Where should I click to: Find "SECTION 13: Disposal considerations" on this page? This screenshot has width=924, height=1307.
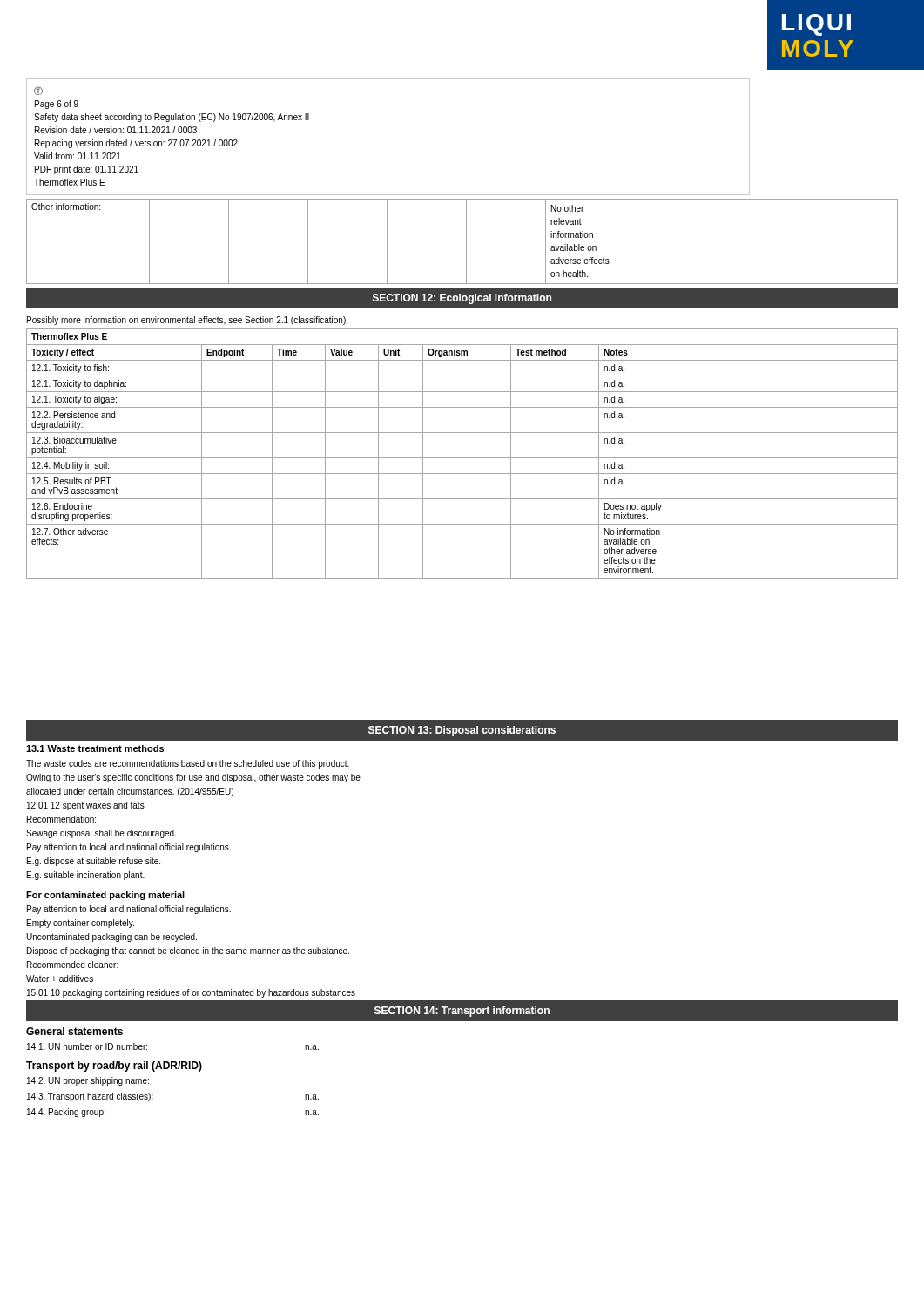point(462,730)
